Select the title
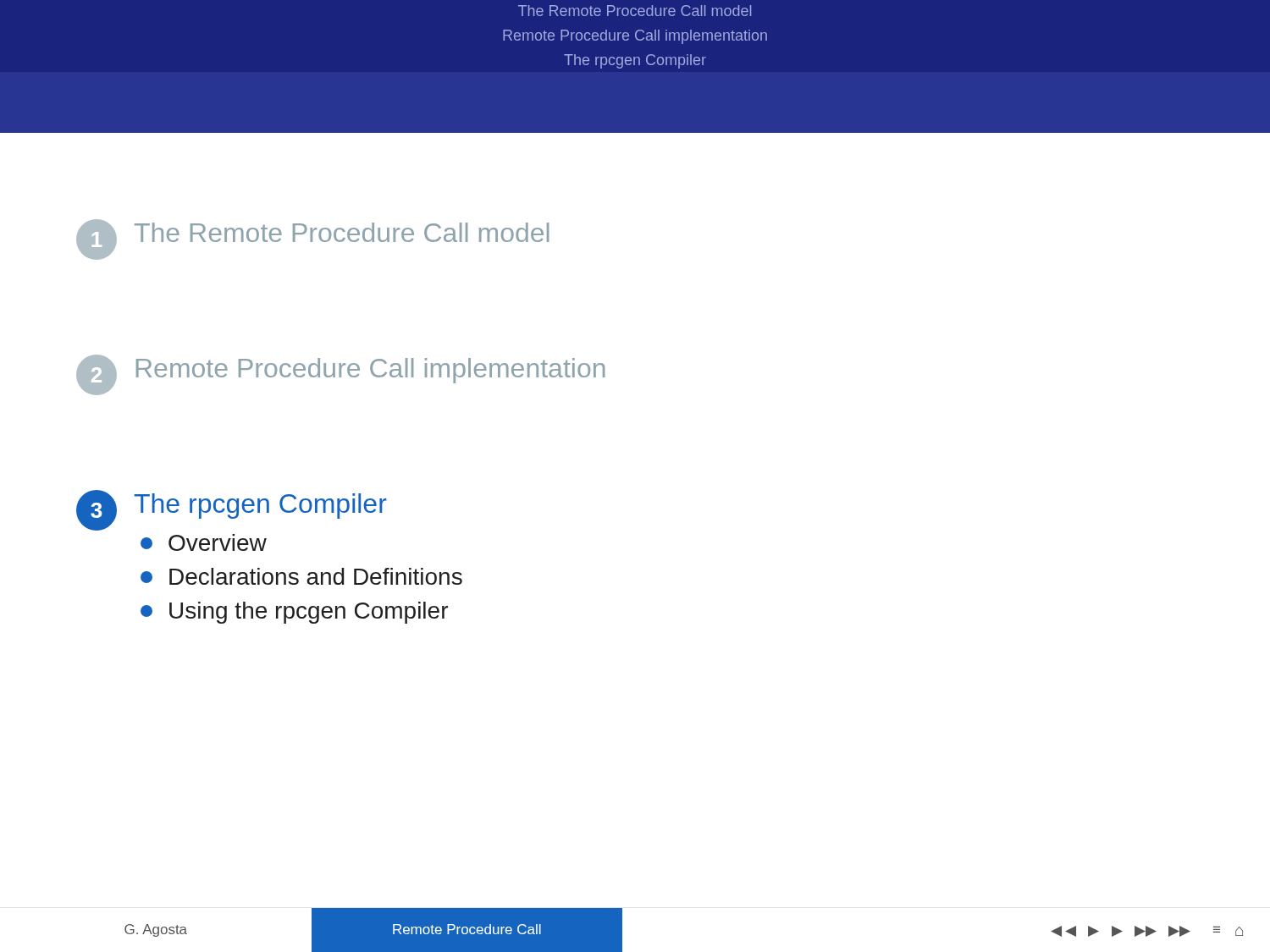The height and width of the screenshot is (952, 1270). click(x=82, y=102)
